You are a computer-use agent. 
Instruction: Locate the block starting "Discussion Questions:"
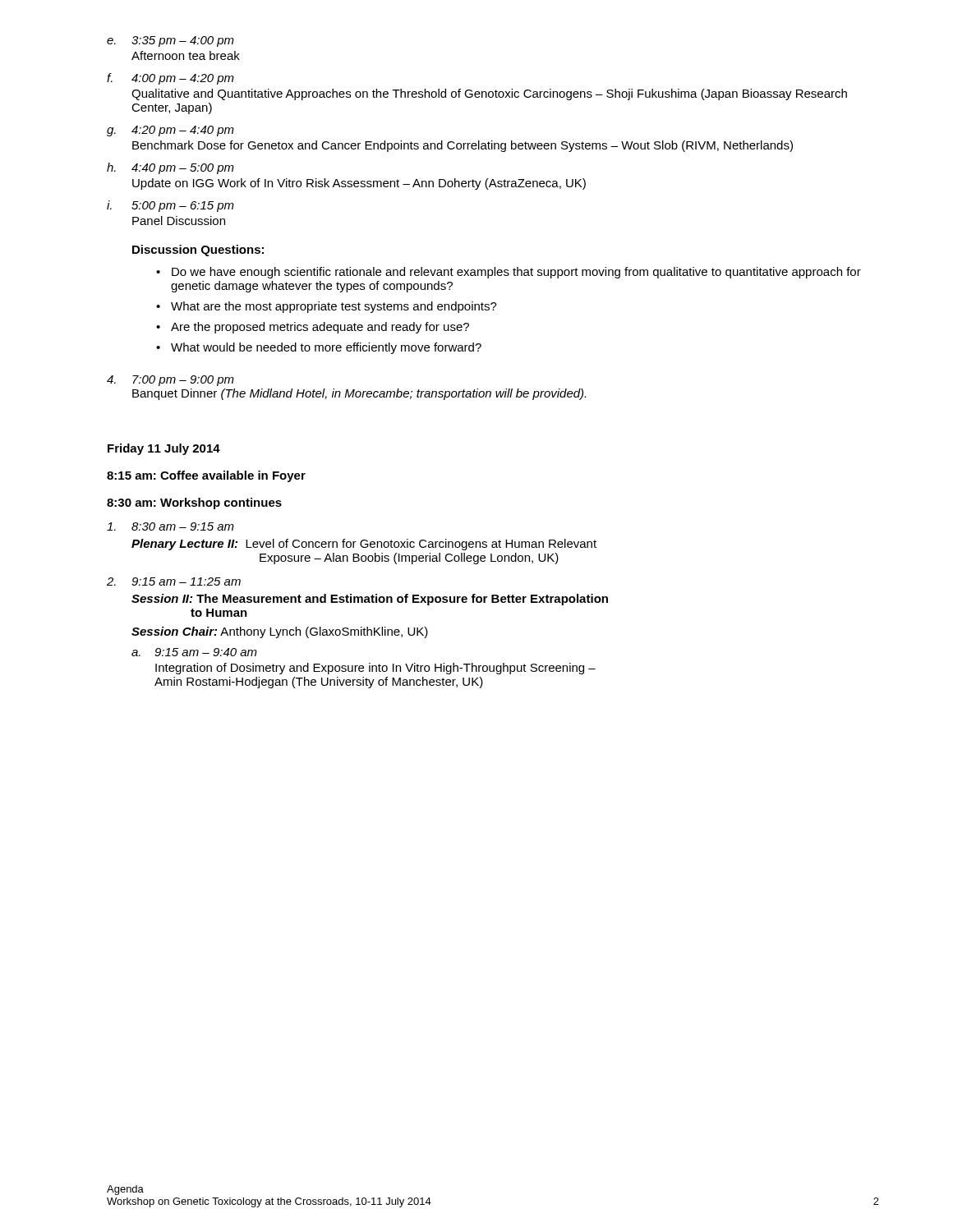pyautogui.click(x=198, y=249)
